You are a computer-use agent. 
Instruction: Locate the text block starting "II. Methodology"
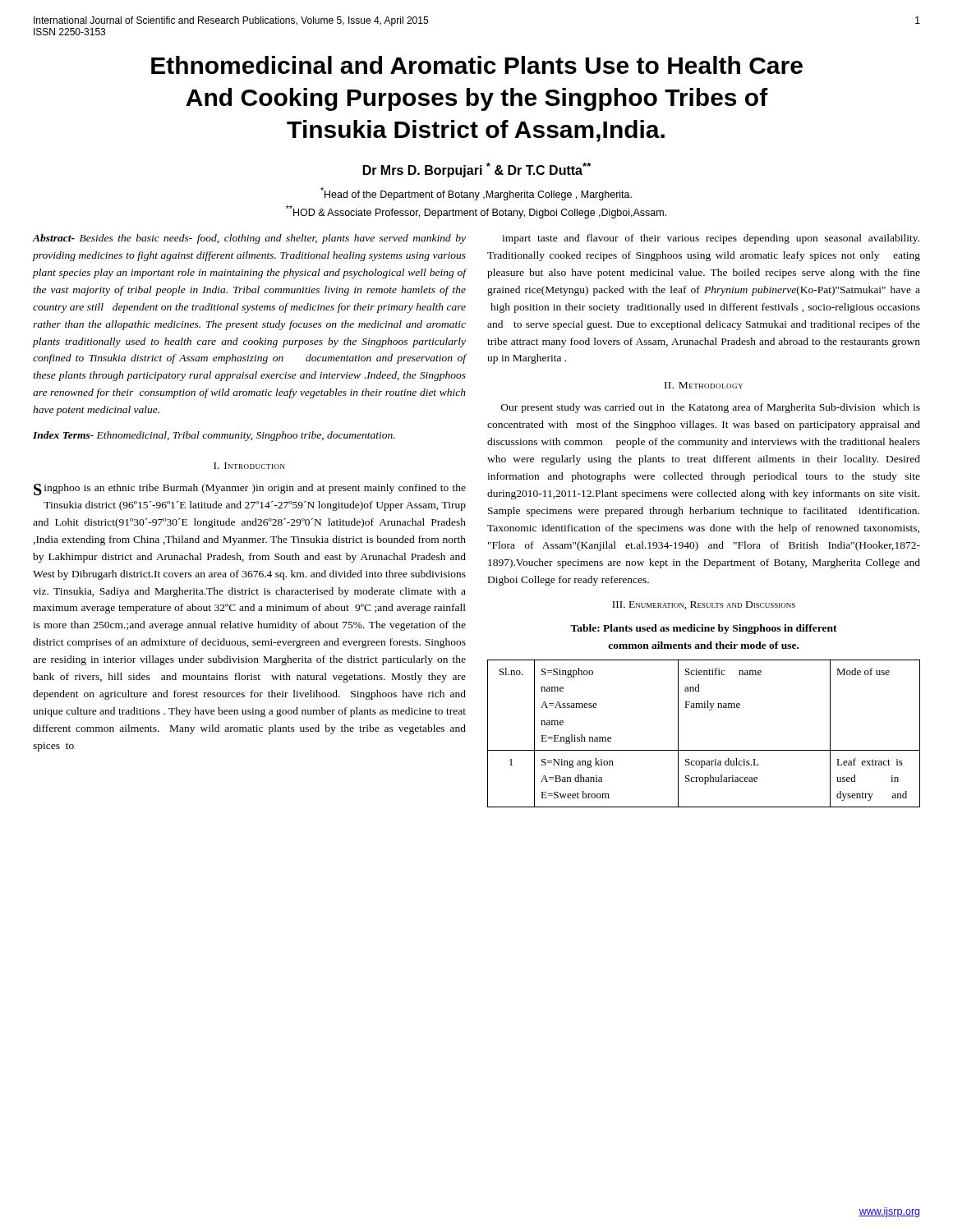[x=704, y=385]
